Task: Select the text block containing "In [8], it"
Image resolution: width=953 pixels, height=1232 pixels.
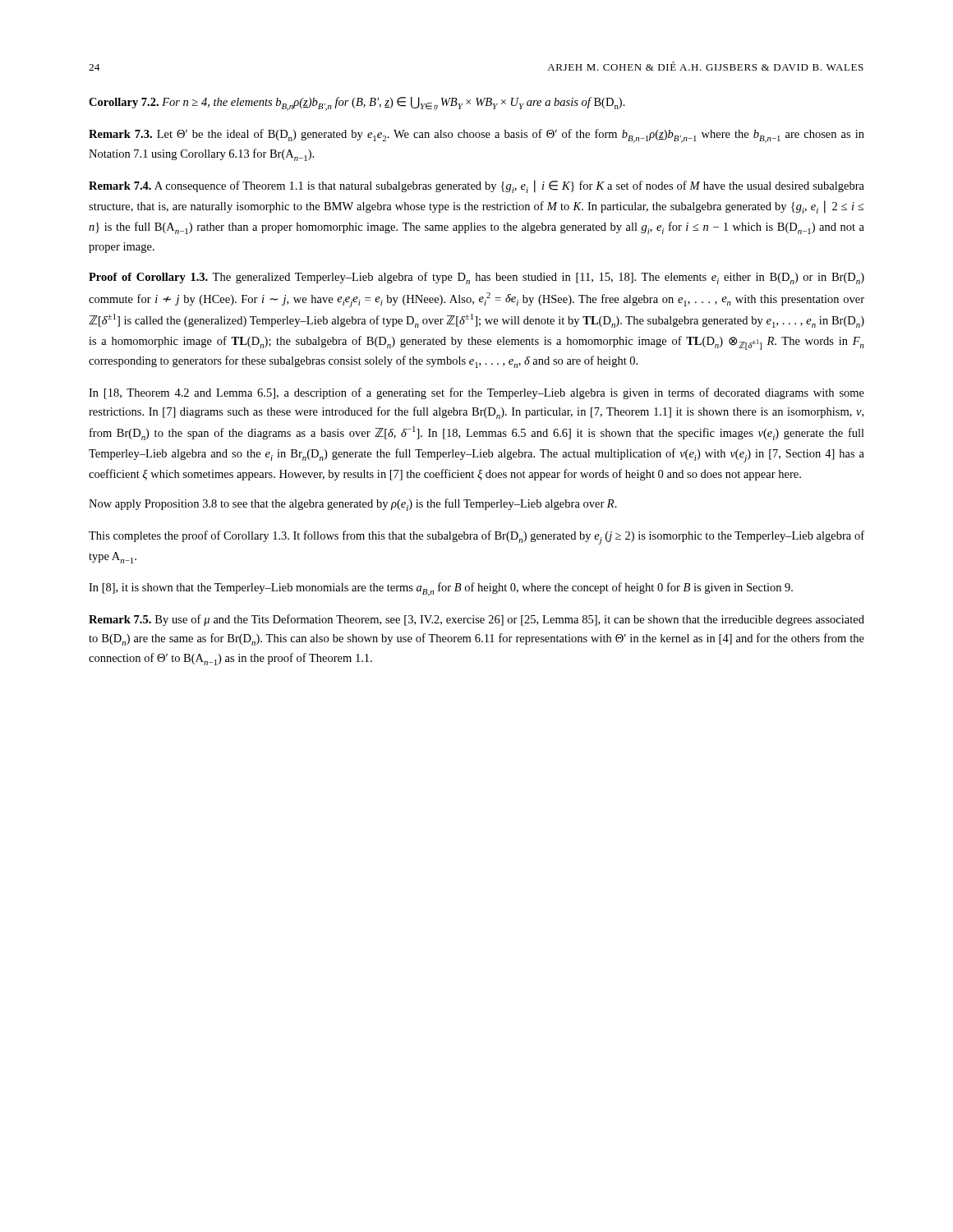Action: click(x=441, y=589)
